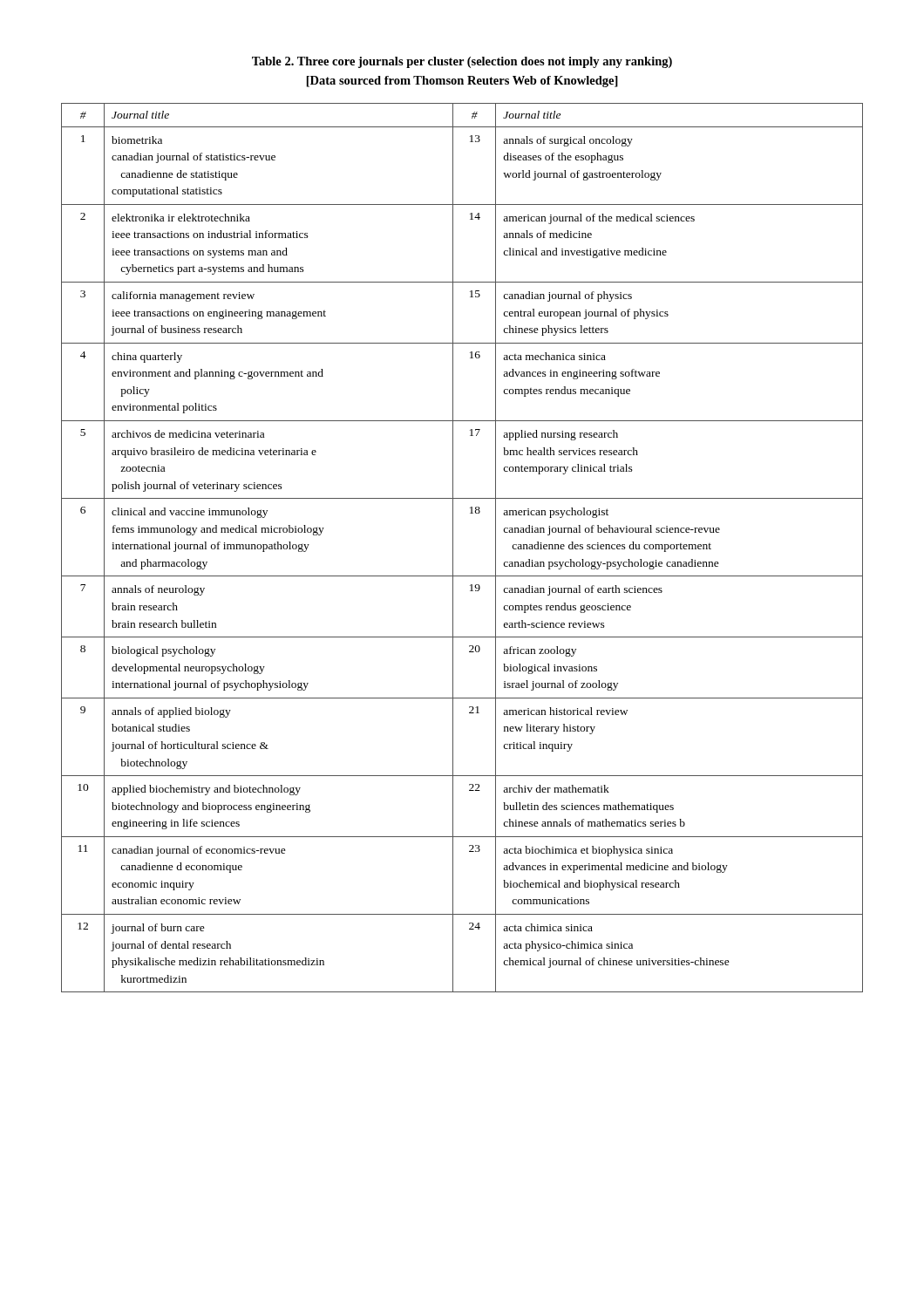Point to the caption beginning "Table 2. Three core journals per"
The image size is (924, 1308).
click(x=462, y=71)
